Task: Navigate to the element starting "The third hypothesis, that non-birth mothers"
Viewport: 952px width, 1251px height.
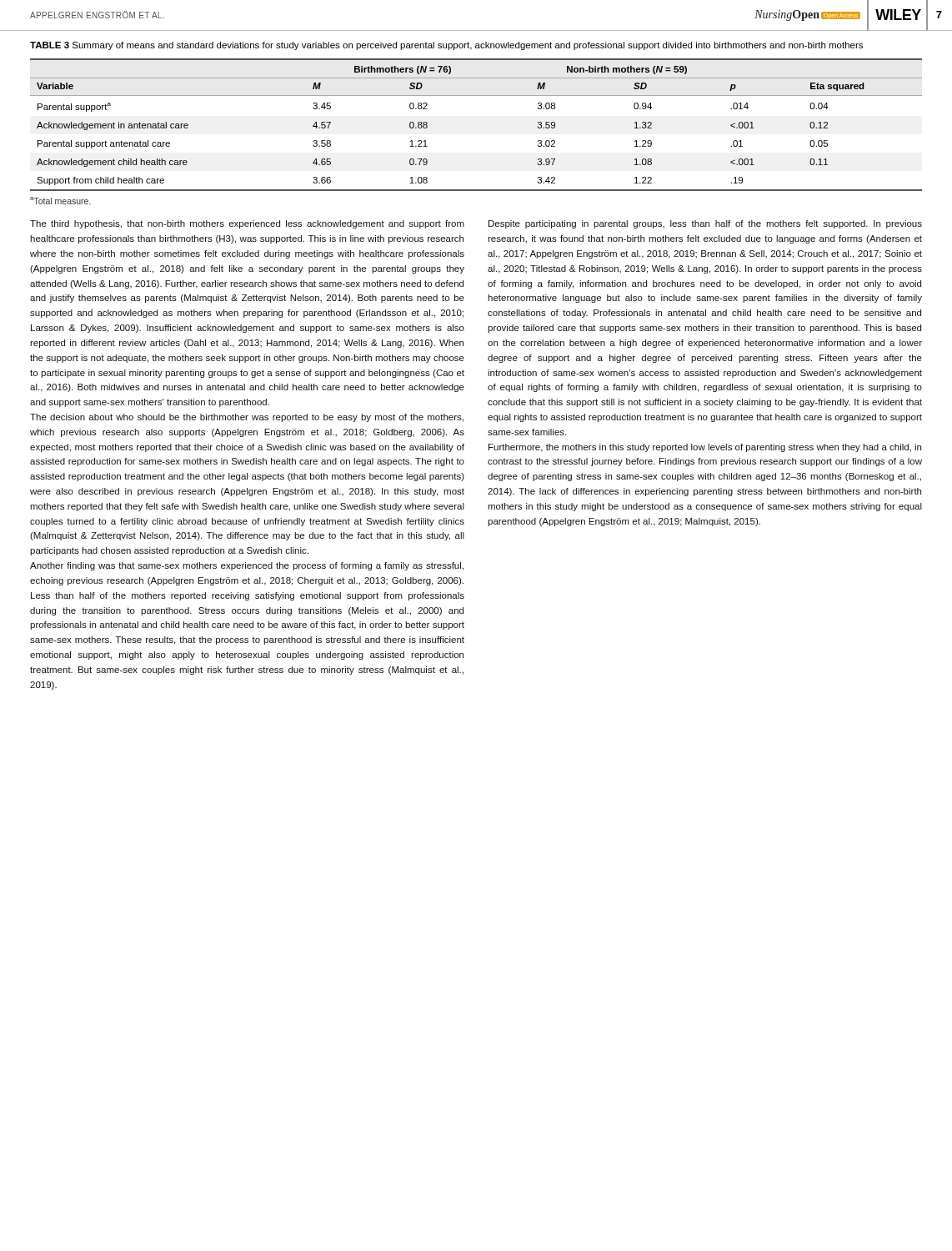Action: pos(247,314)
